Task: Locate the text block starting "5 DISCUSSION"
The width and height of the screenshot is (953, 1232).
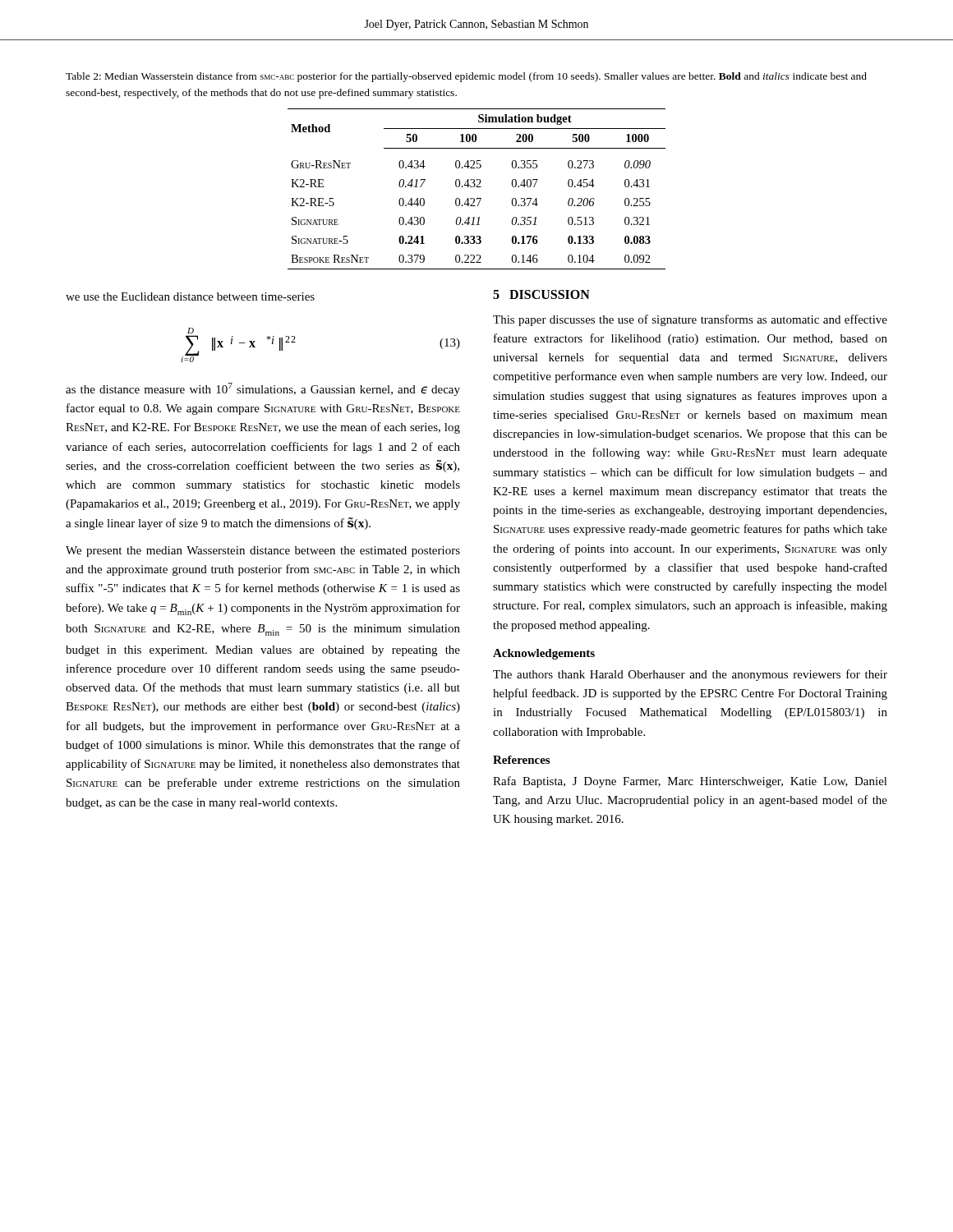Action: click(541, 294)
